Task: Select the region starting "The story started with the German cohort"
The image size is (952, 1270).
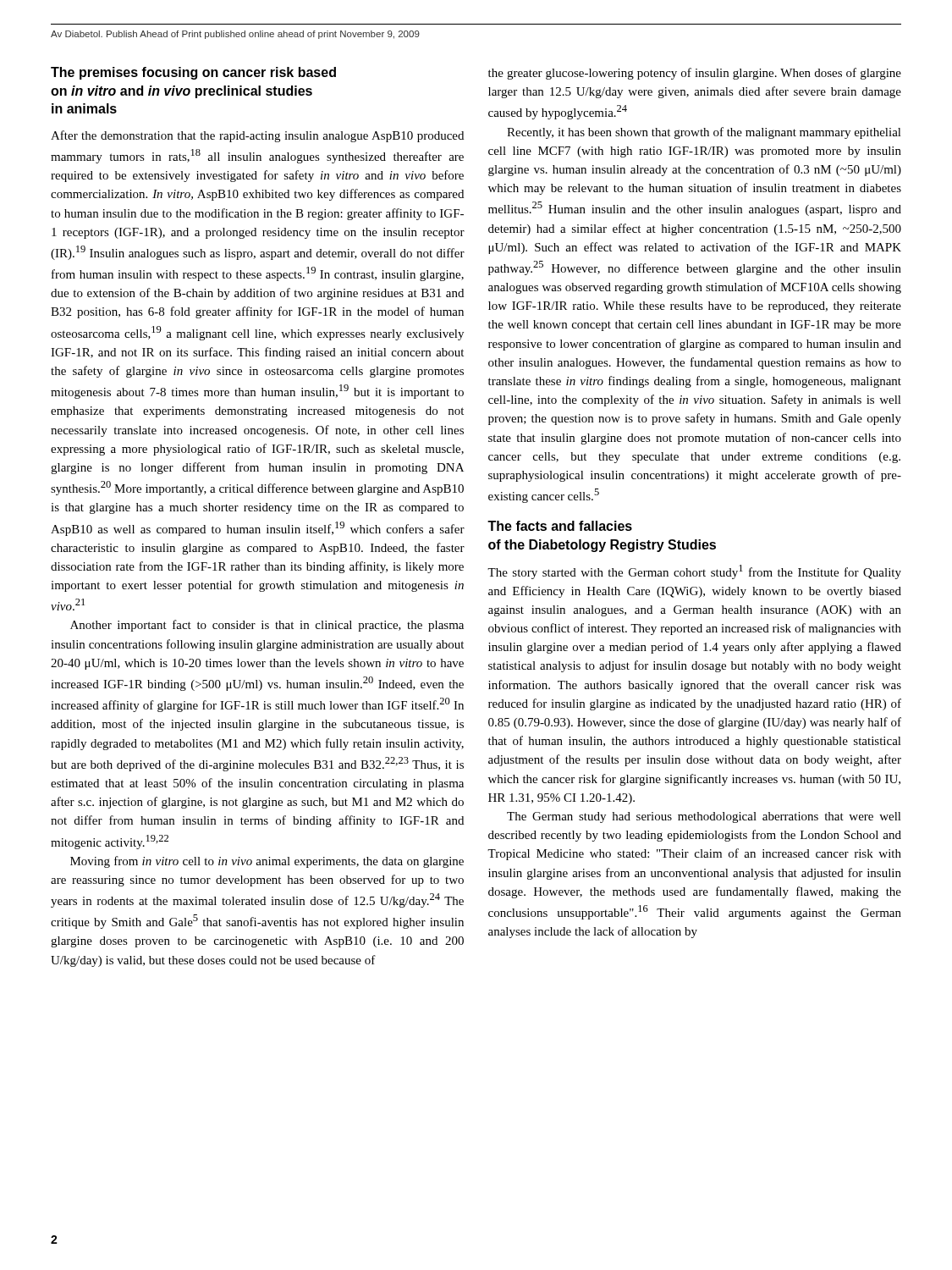Action: (x=695, y=750)
